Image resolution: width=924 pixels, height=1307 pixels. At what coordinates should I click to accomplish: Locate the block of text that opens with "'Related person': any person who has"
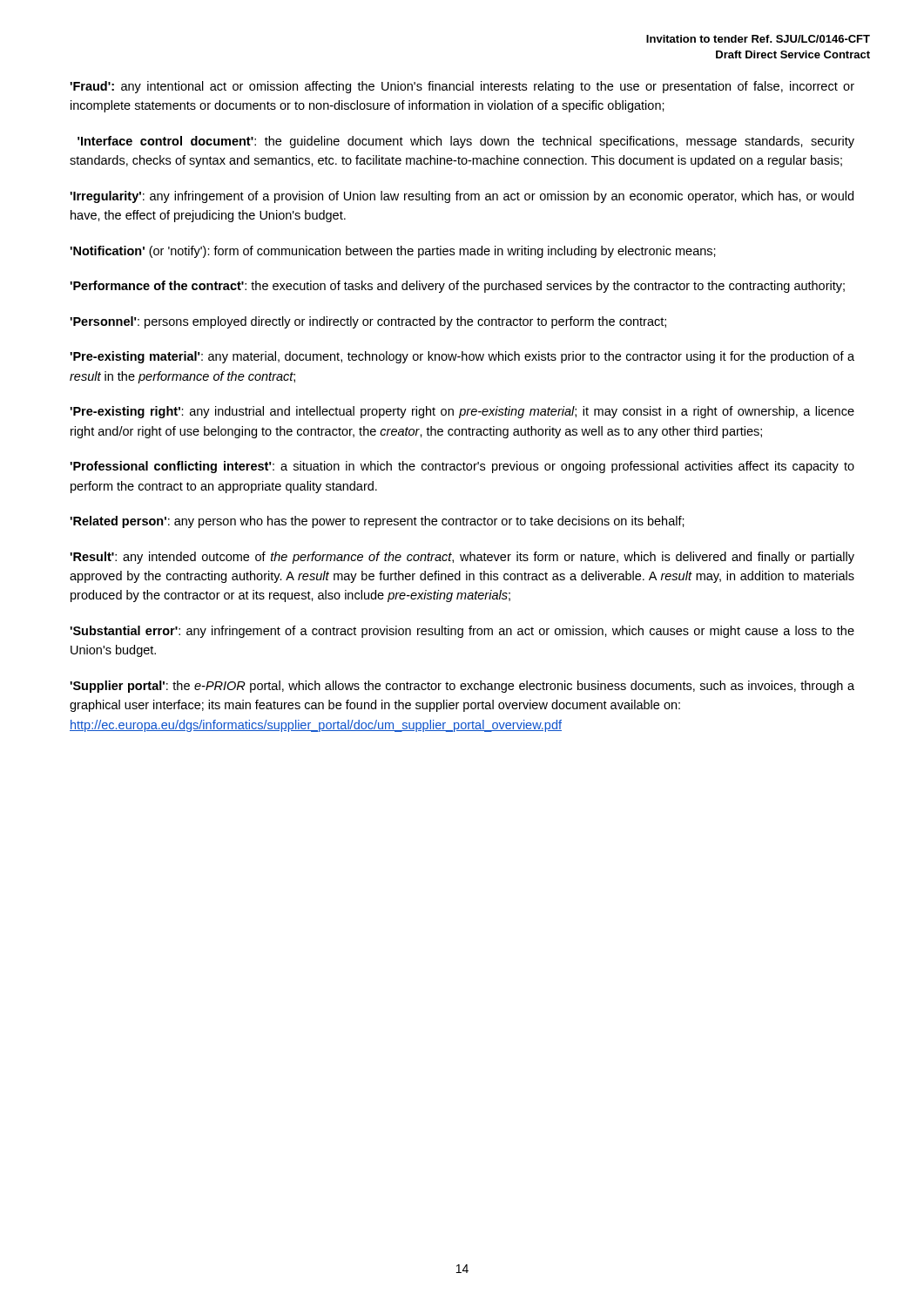(x=377, y=521)
